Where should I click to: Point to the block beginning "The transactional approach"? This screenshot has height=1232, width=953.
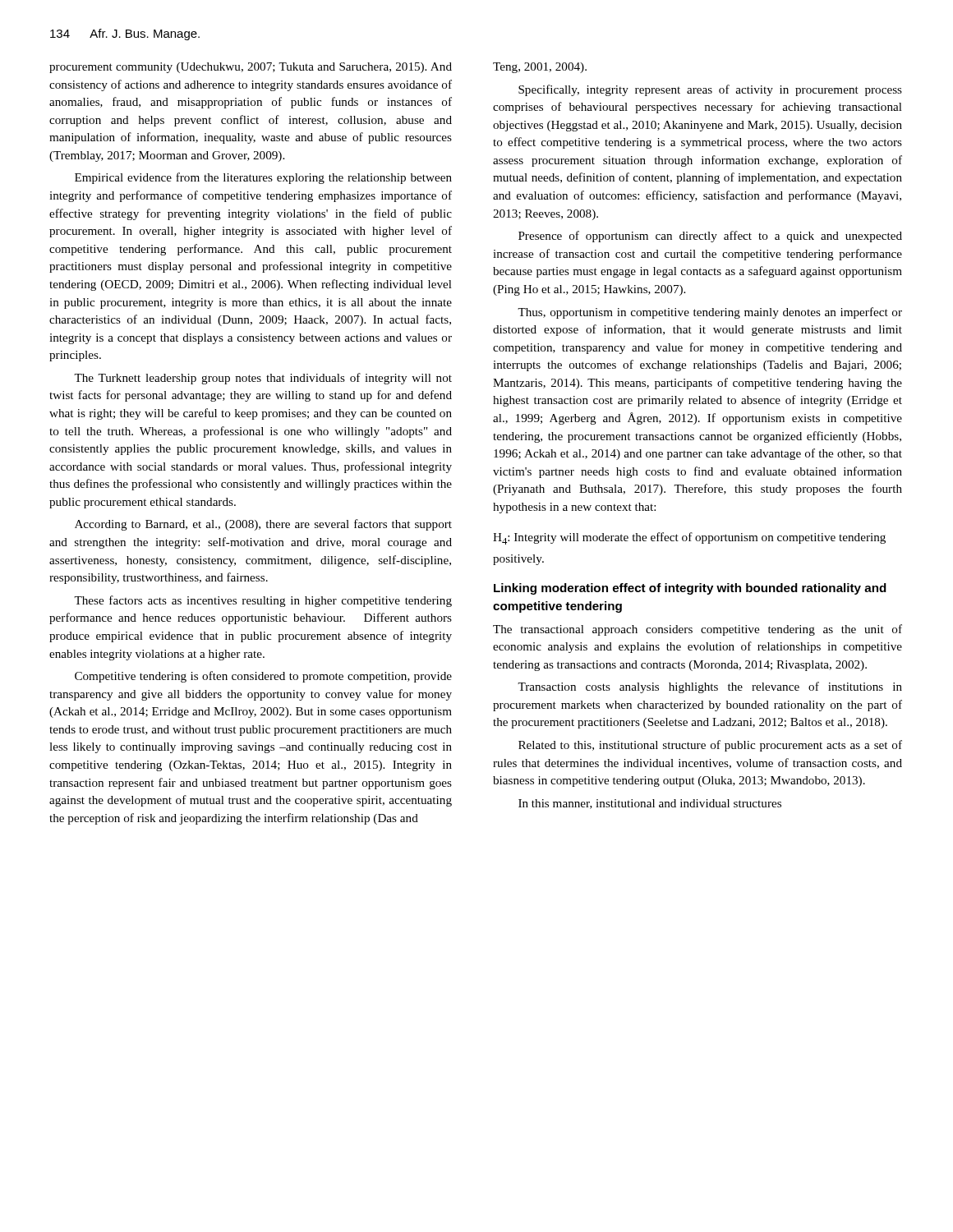[x=698, y=646]
